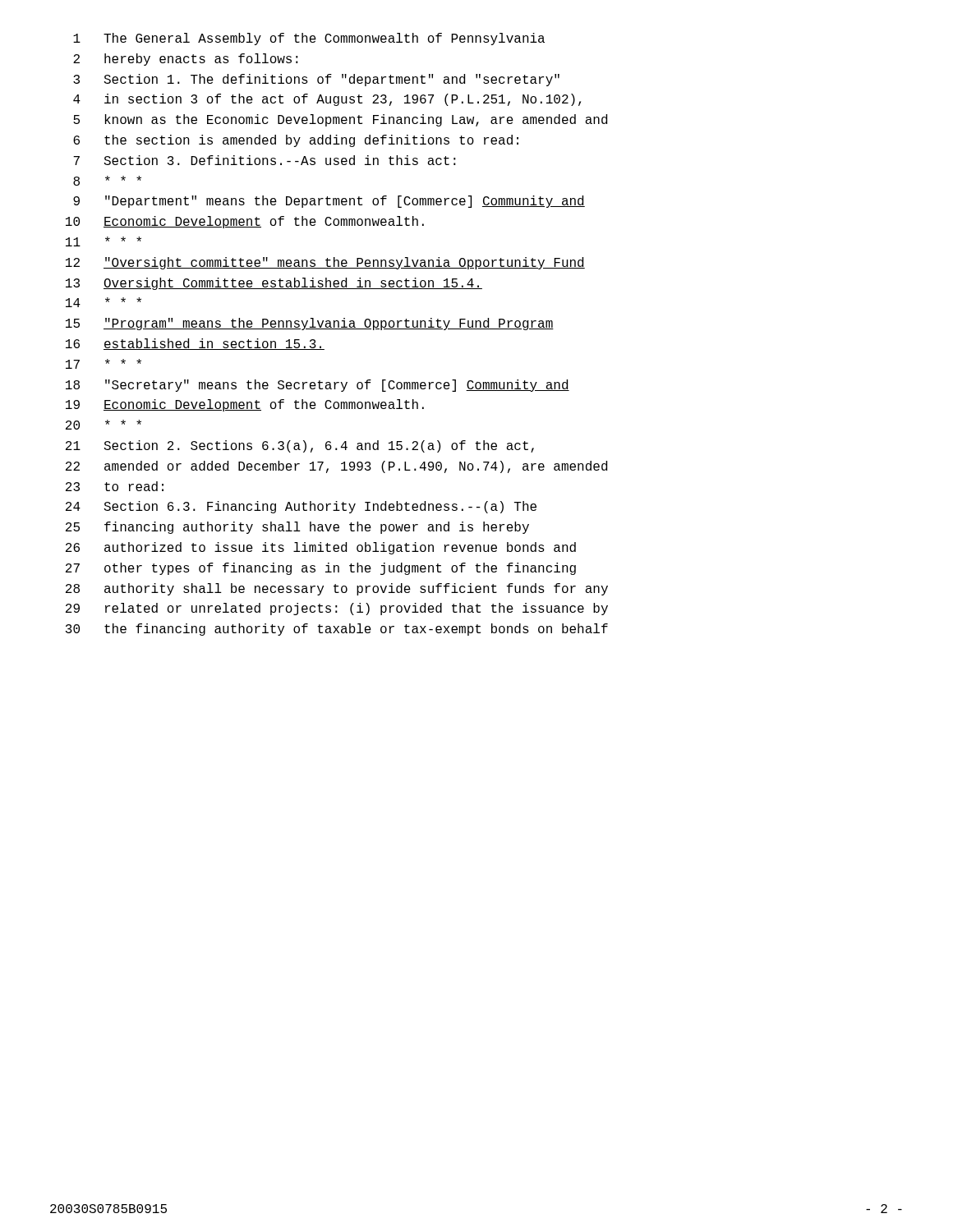Locate the list item that reads "16 established in section"
Image resolution: width=953 pixels, height=1232 pixels.
[x=212, y=344]
